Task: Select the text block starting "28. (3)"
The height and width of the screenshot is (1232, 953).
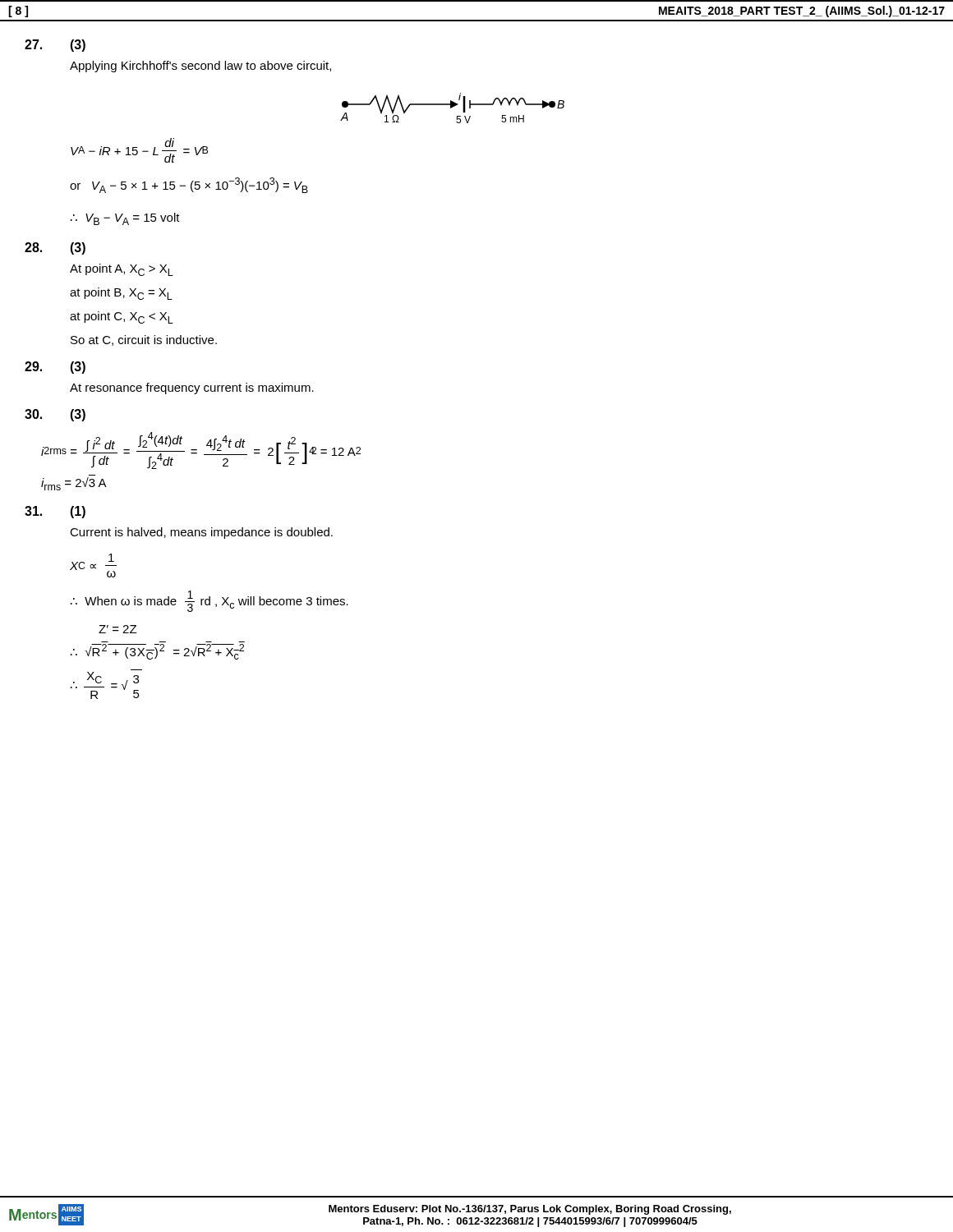Action: (32, 248)
